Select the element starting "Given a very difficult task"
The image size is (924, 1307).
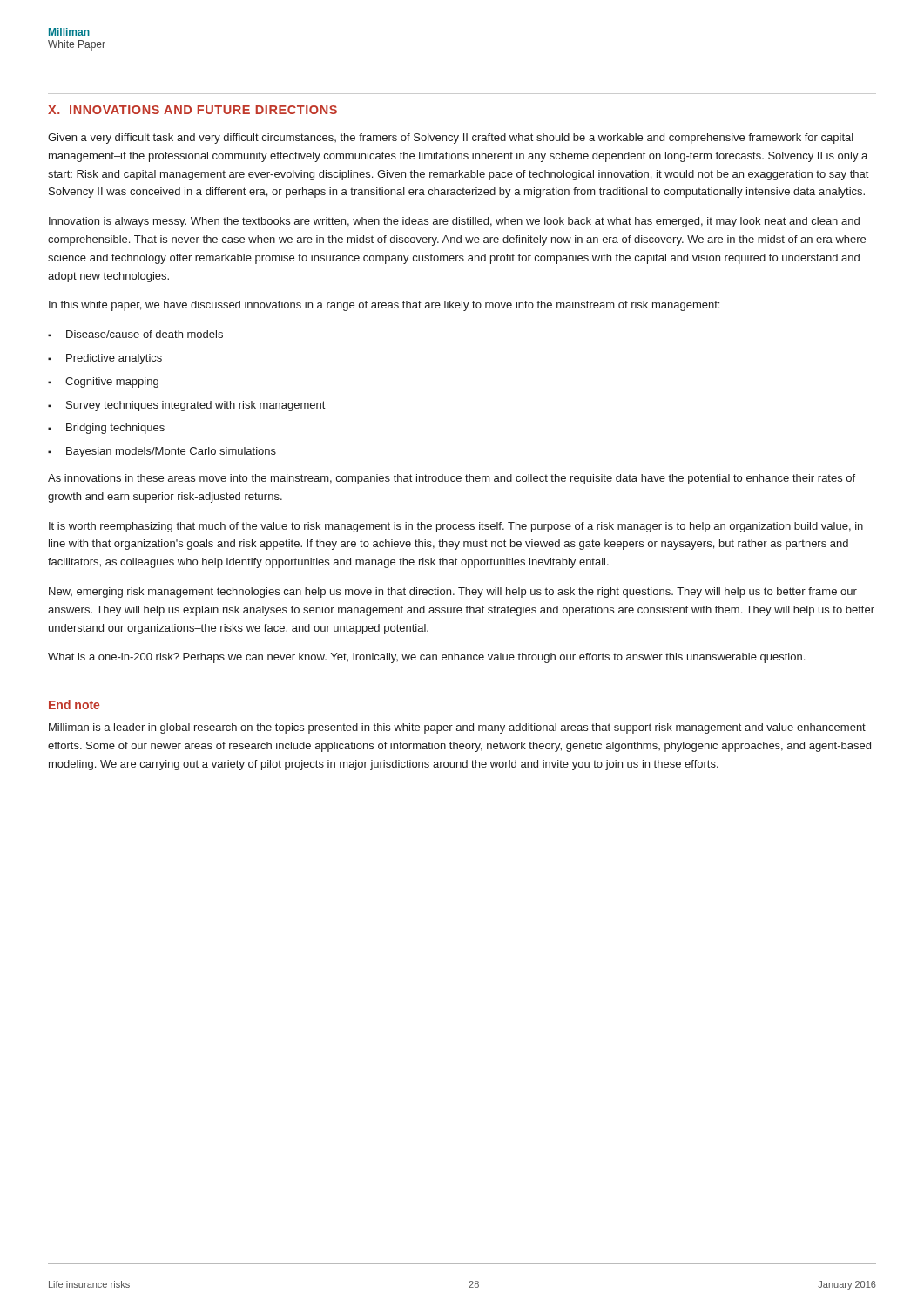click(458, 164)
